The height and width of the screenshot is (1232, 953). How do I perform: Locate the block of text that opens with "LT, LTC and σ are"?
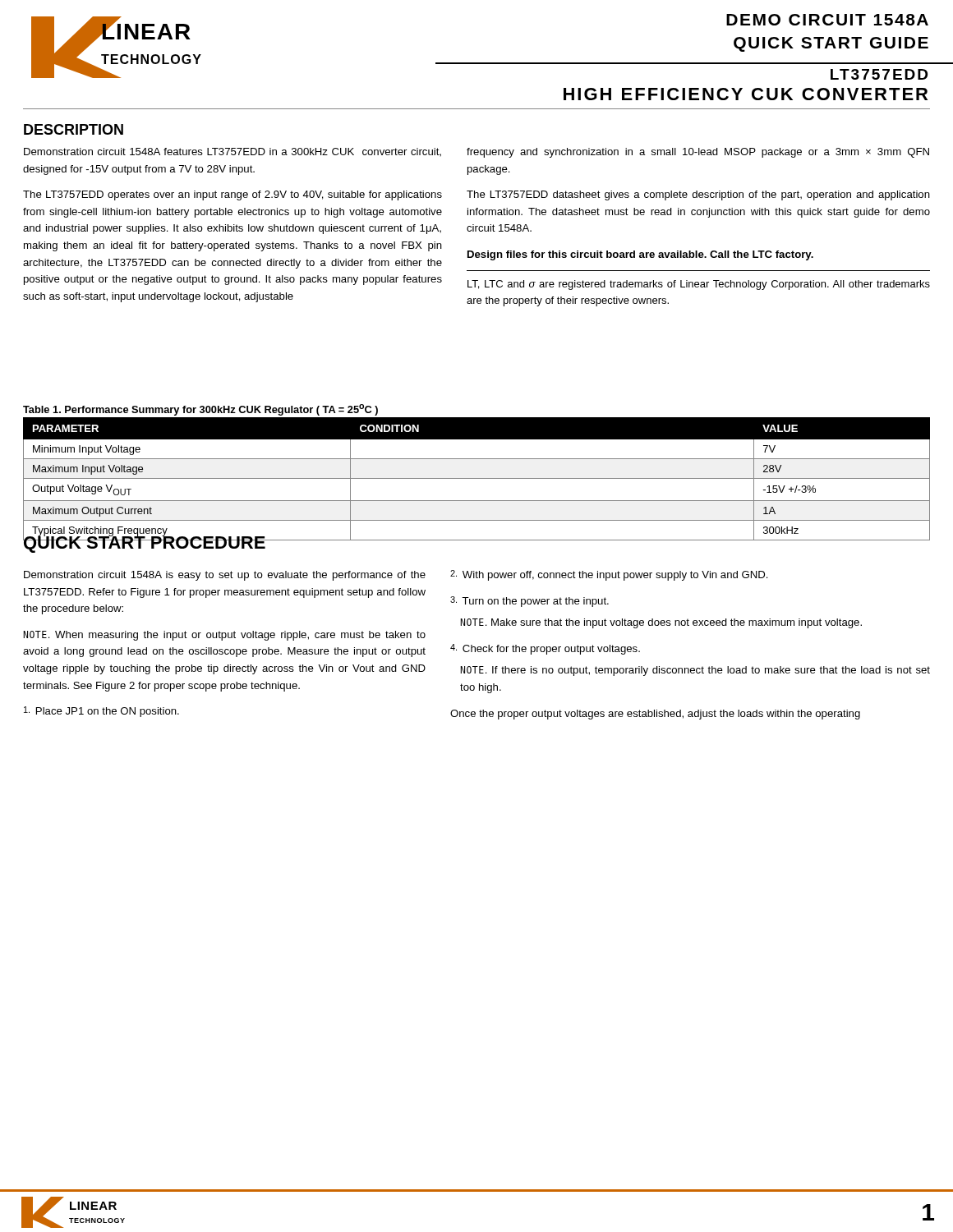tap(698, 292)
